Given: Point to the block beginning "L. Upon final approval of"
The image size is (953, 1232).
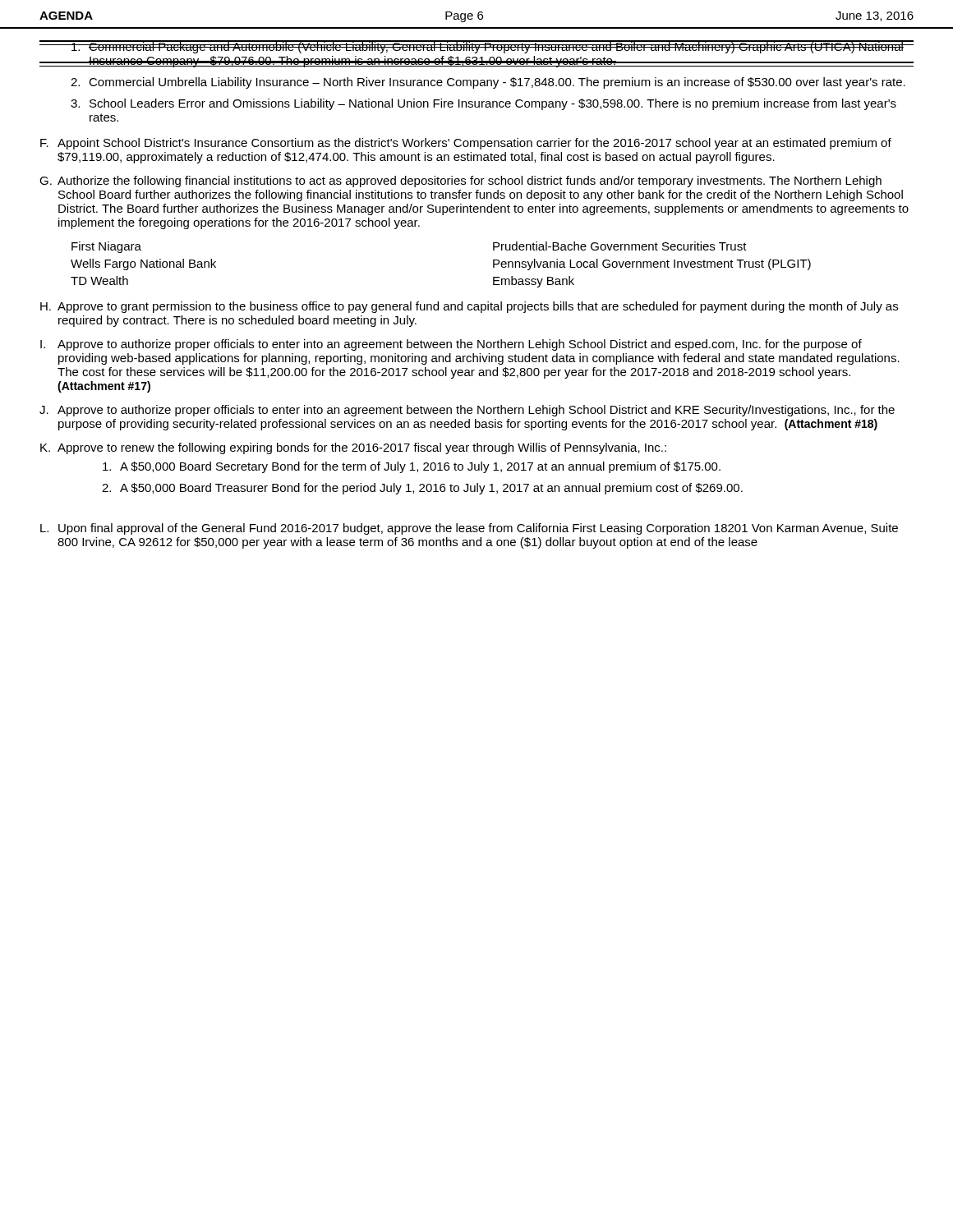Looking at the screenshot, I should click(476, 535).
